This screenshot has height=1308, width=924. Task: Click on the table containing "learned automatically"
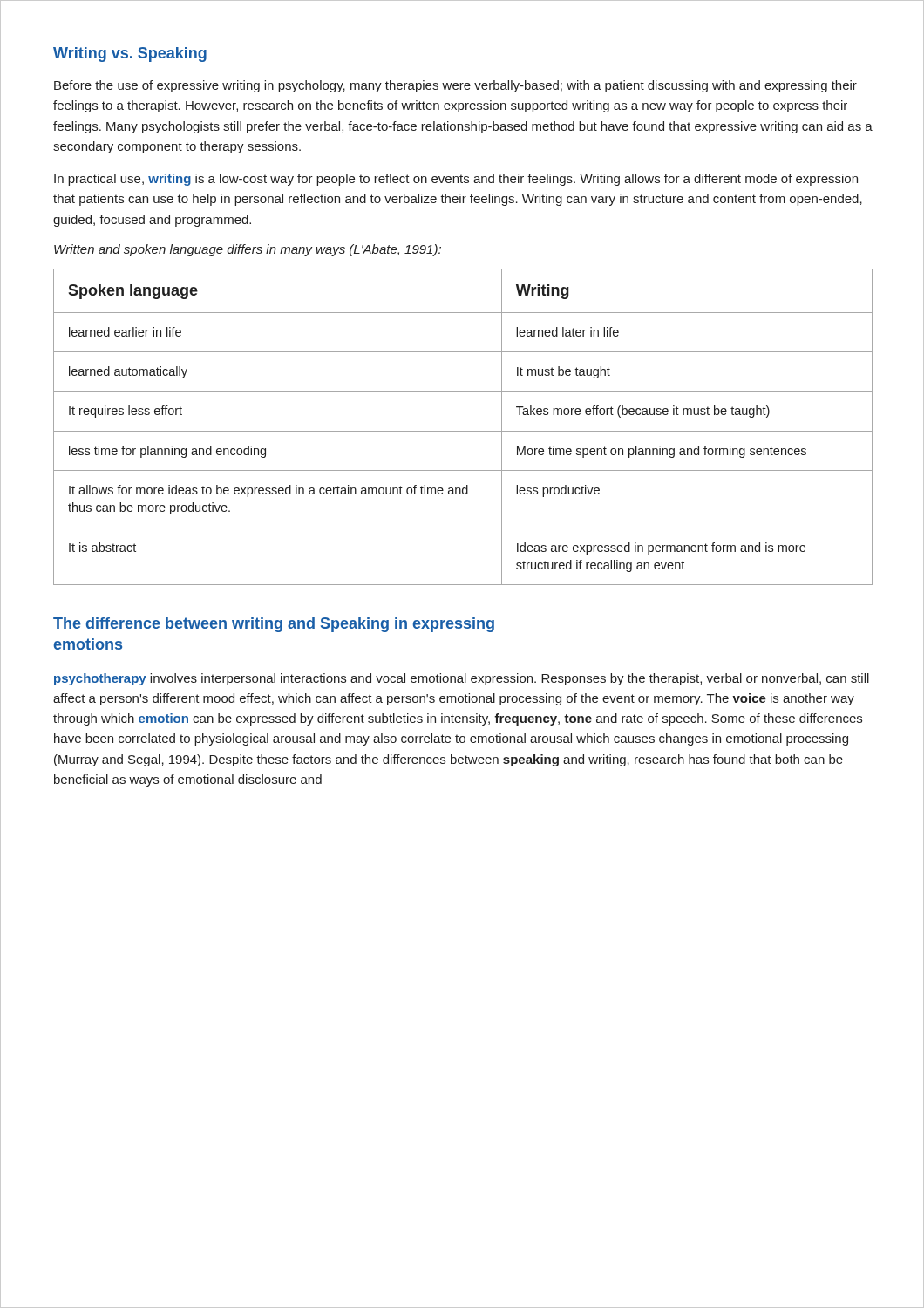point(463,427)
